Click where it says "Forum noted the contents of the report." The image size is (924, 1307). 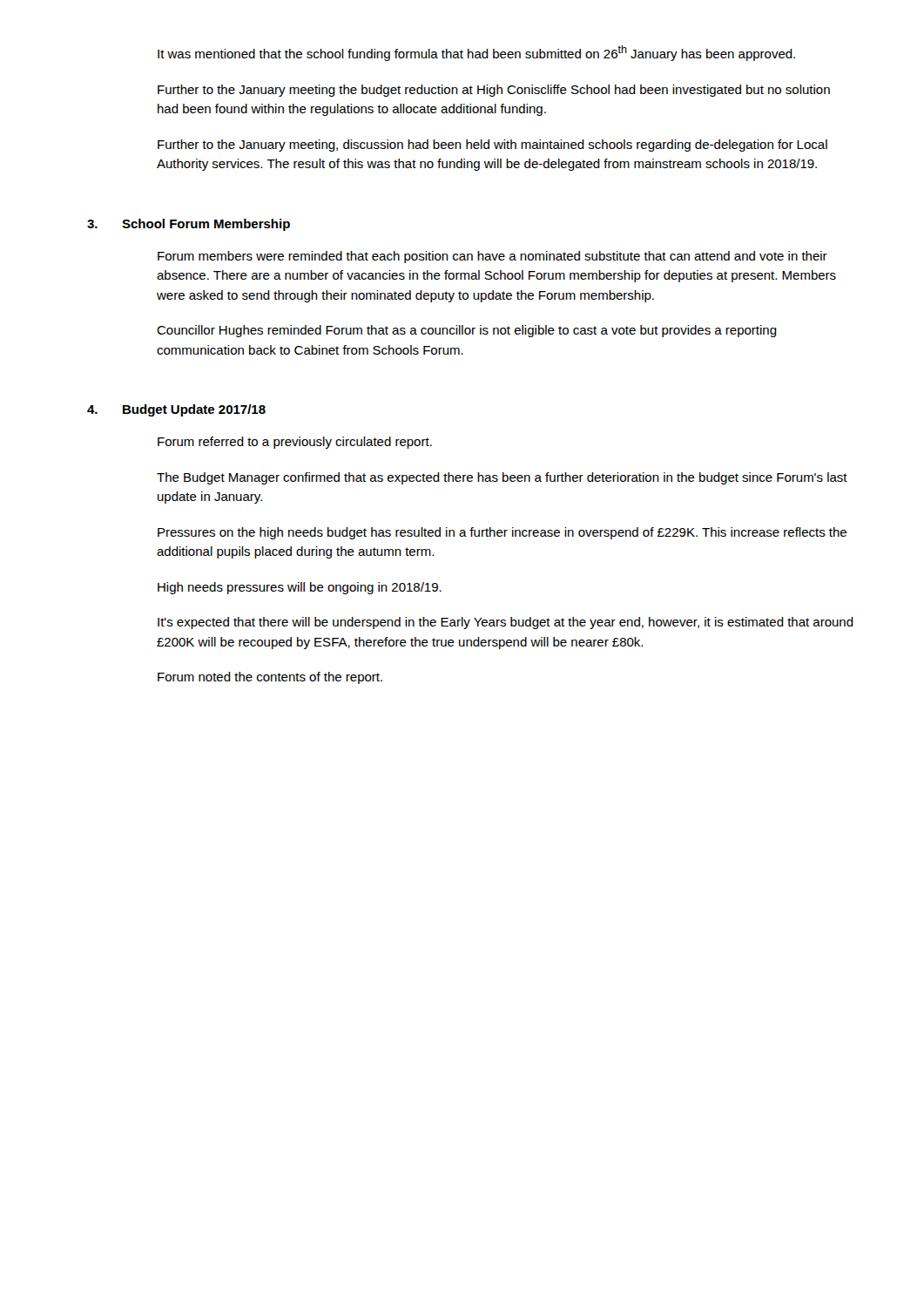click(270, 677)
